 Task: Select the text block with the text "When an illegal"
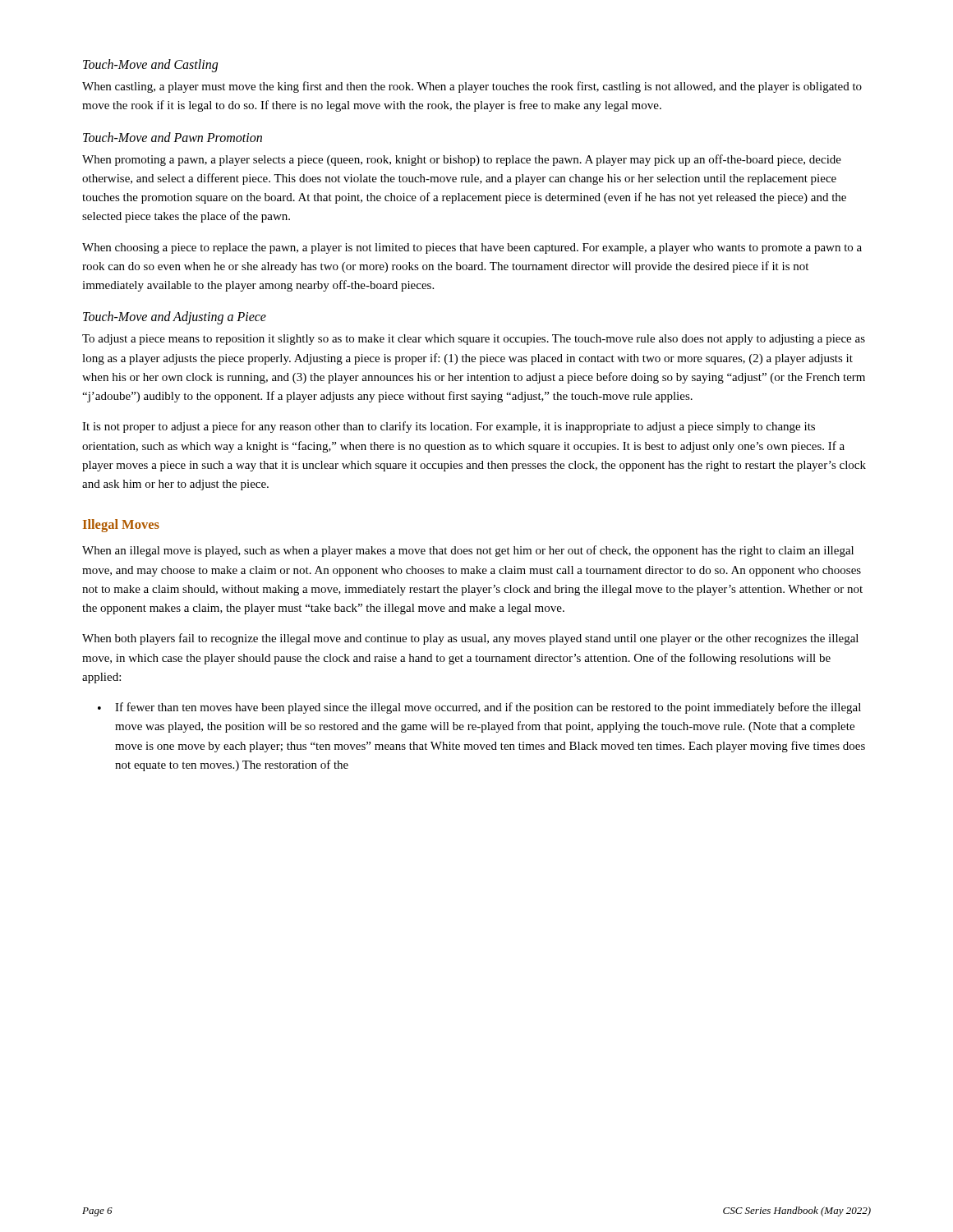(x=472, y=579)
